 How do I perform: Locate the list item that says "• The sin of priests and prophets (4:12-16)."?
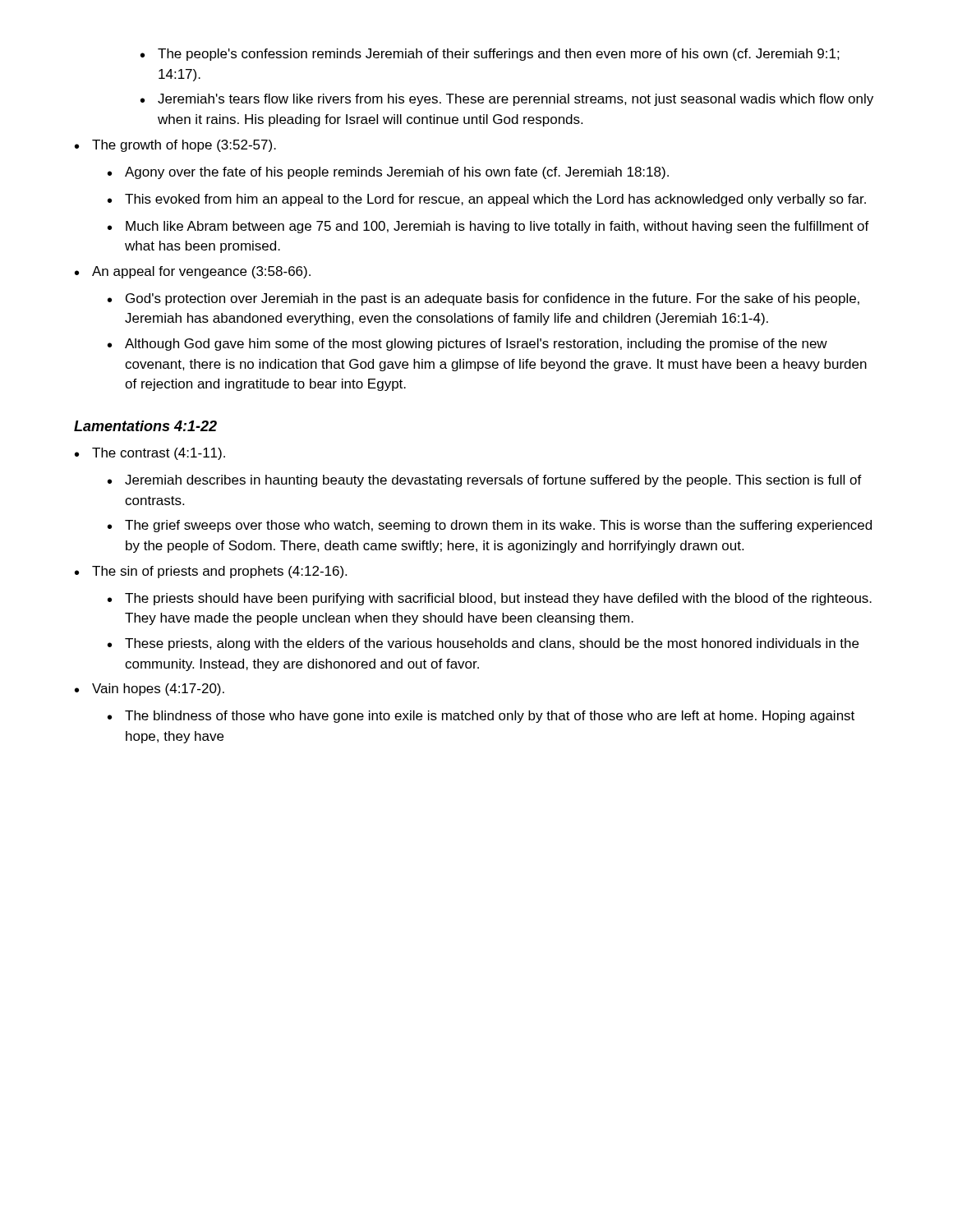pyautogui.click(x=211, y=572)
